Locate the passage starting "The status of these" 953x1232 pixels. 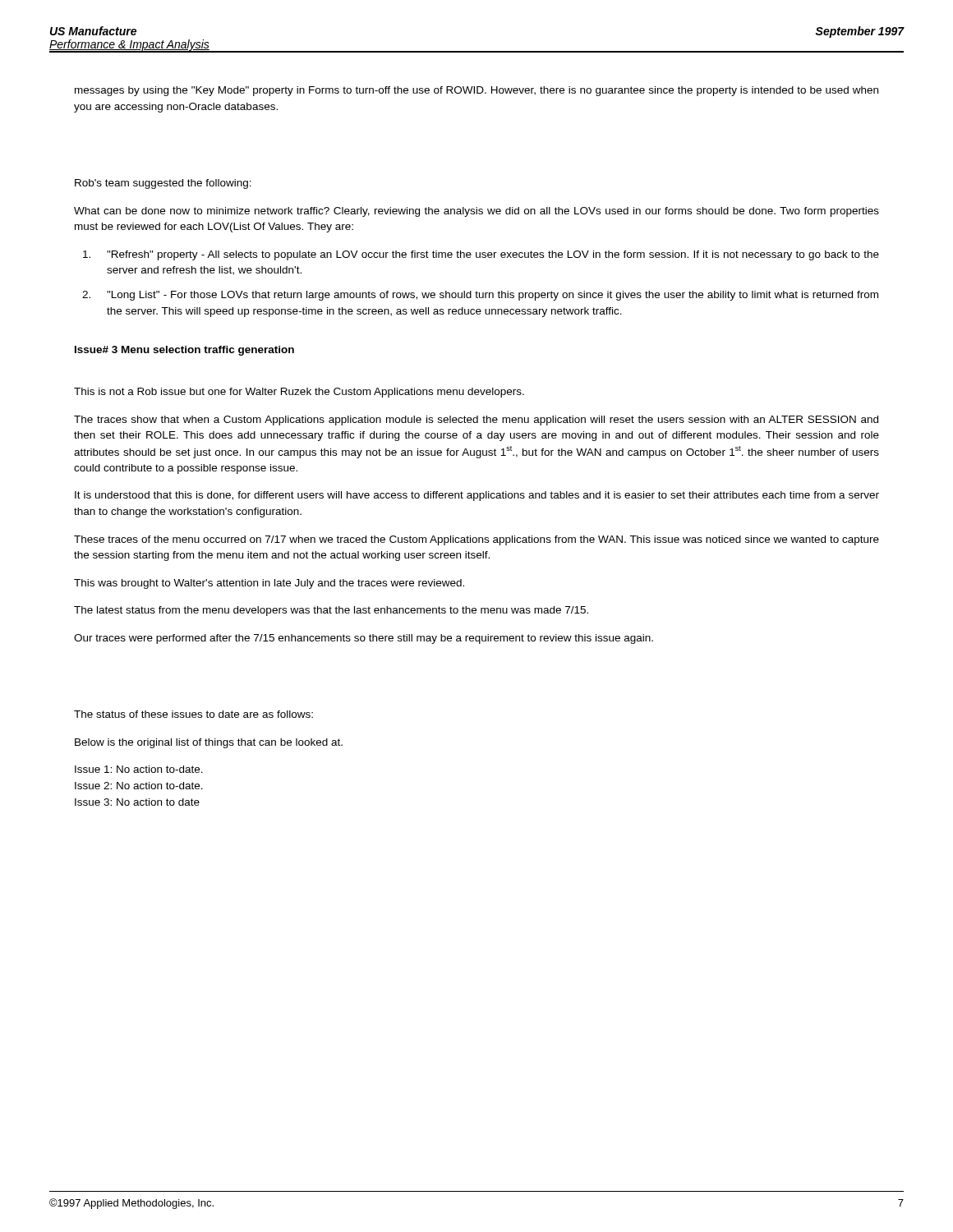[194, 714]
